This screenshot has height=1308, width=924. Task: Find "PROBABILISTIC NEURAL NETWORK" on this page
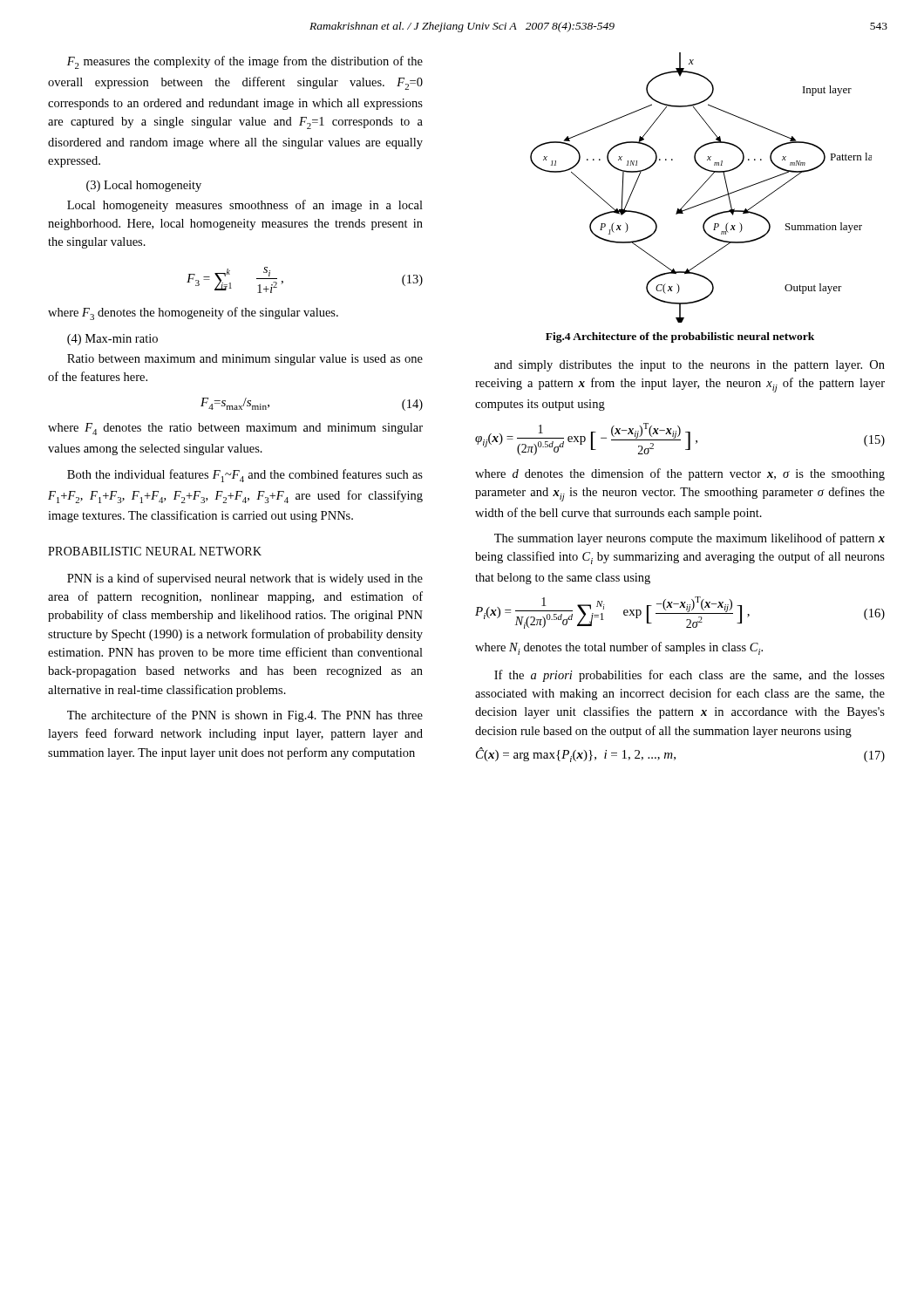(x=155, y=551)
